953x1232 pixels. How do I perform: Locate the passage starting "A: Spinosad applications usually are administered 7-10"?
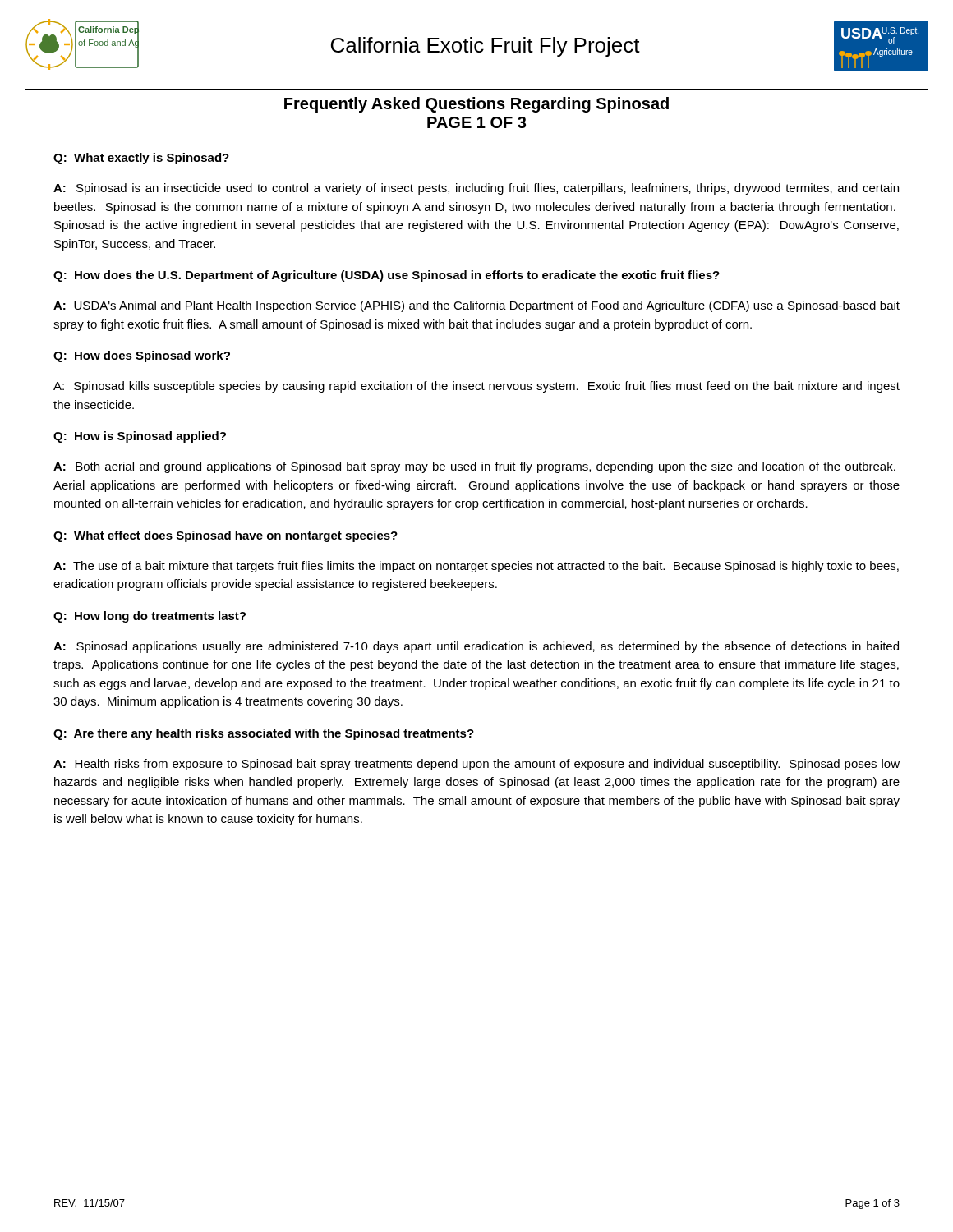(476, 674)
